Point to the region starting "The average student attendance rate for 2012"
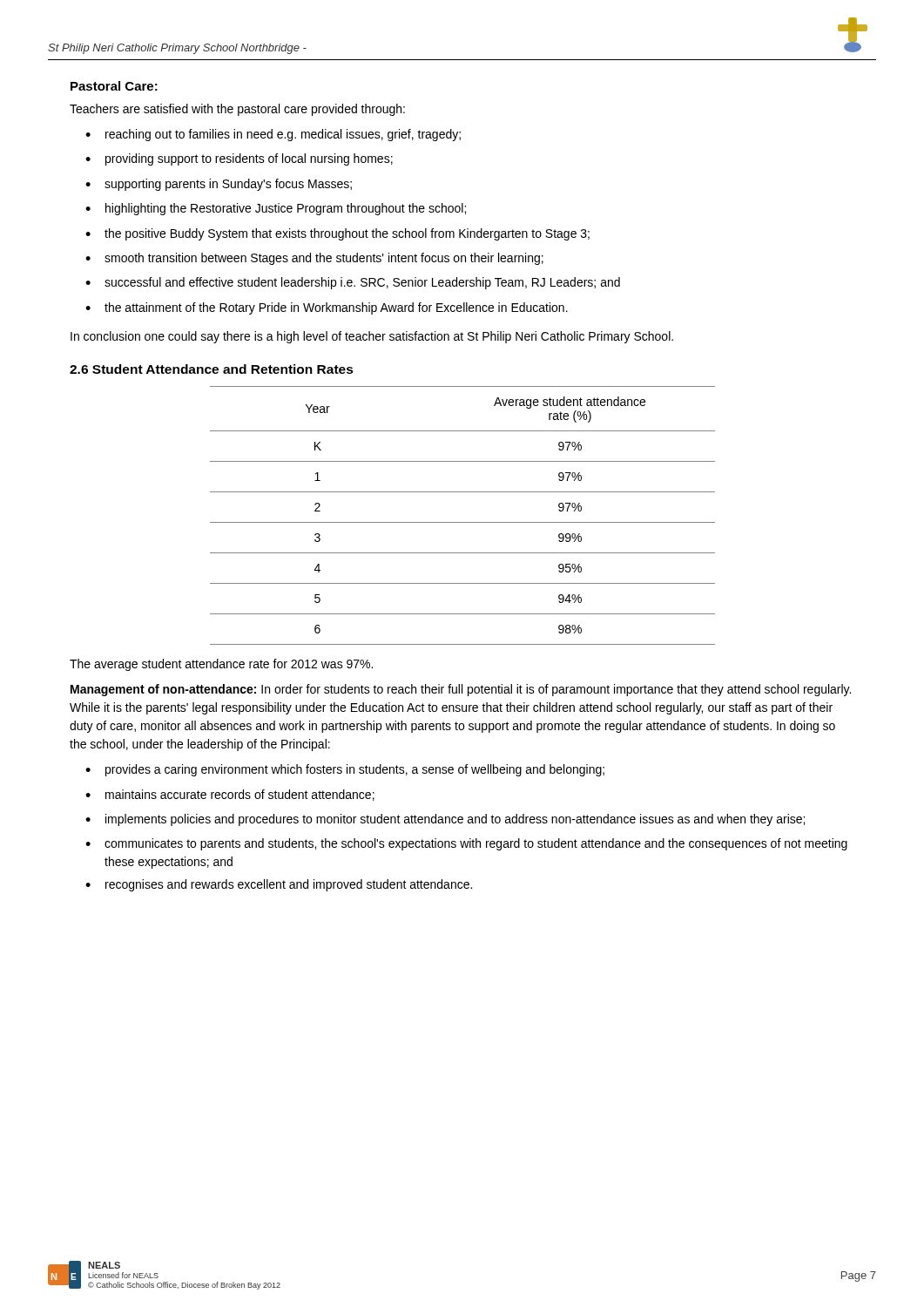Image resolution: width=924 pixels, height=1307 pixels. pyautogui.click(x=222, y=664)
